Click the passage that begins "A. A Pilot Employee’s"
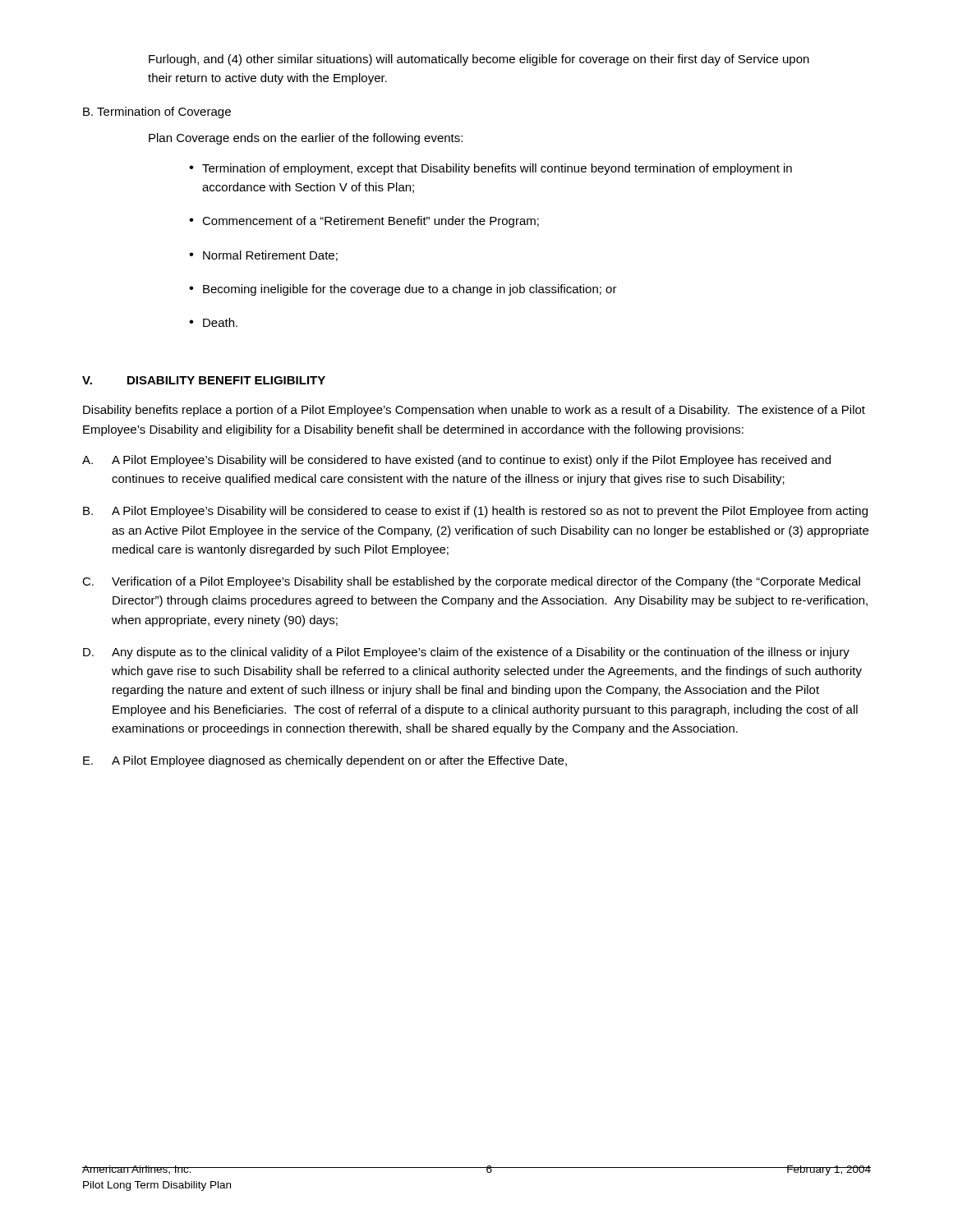This screenshot has width=953, height=1232. point(476,469)
